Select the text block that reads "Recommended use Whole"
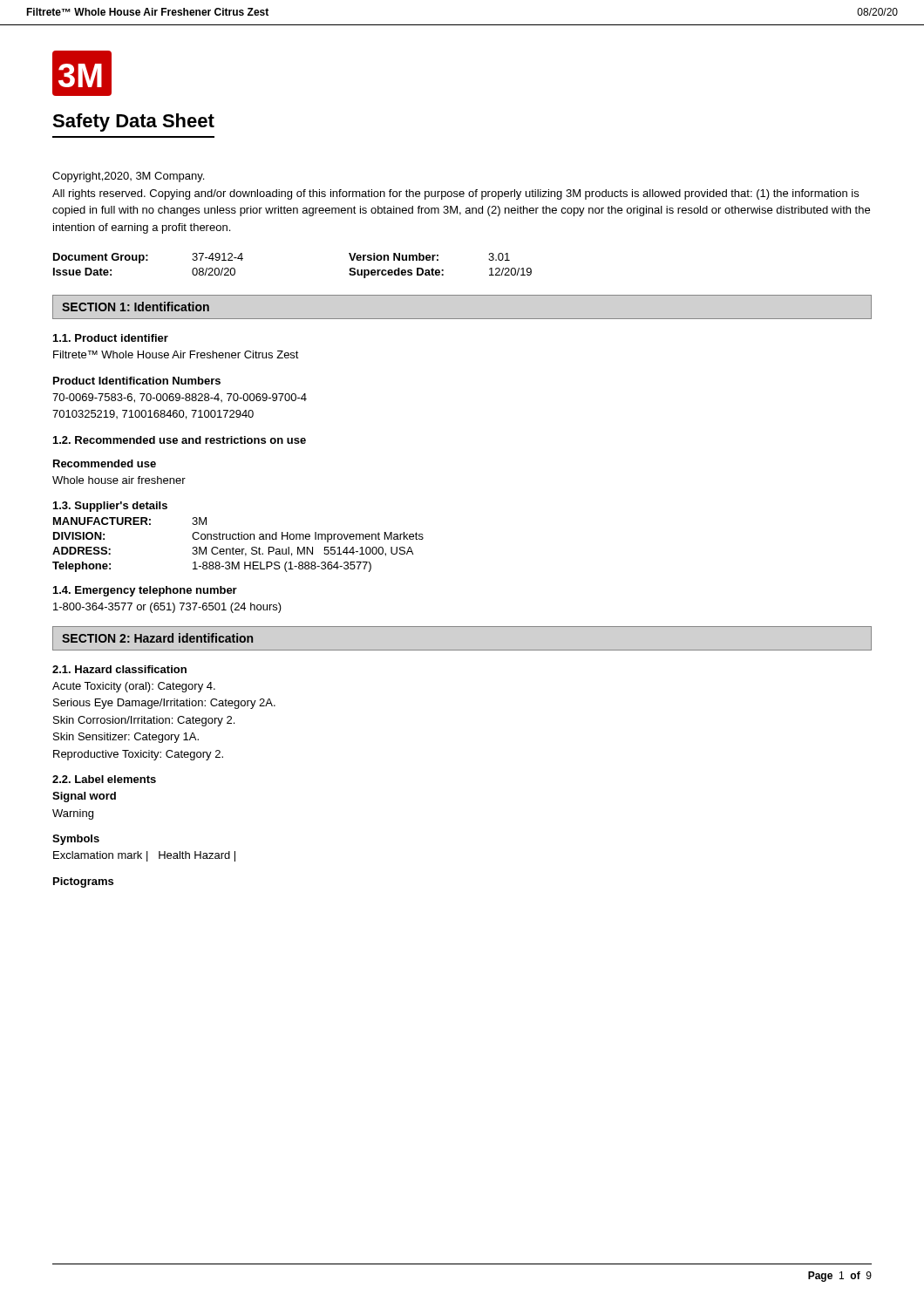924x1308 pixels. pyautogui.click(x=105, y=463)
